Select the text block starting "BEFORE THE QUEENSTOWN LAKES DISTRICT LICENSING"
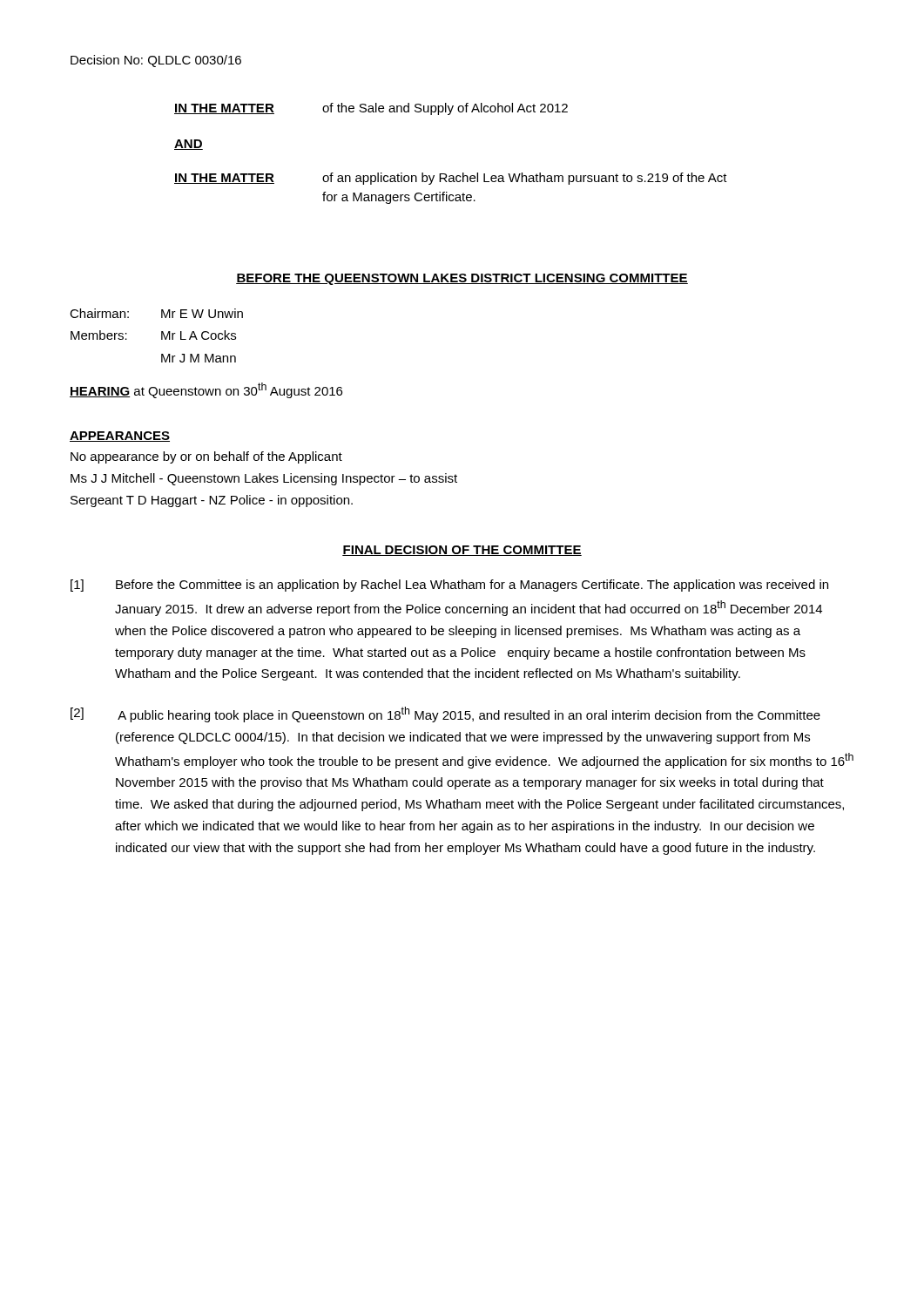Viewport: 924px width, 1307px height. 462,277
